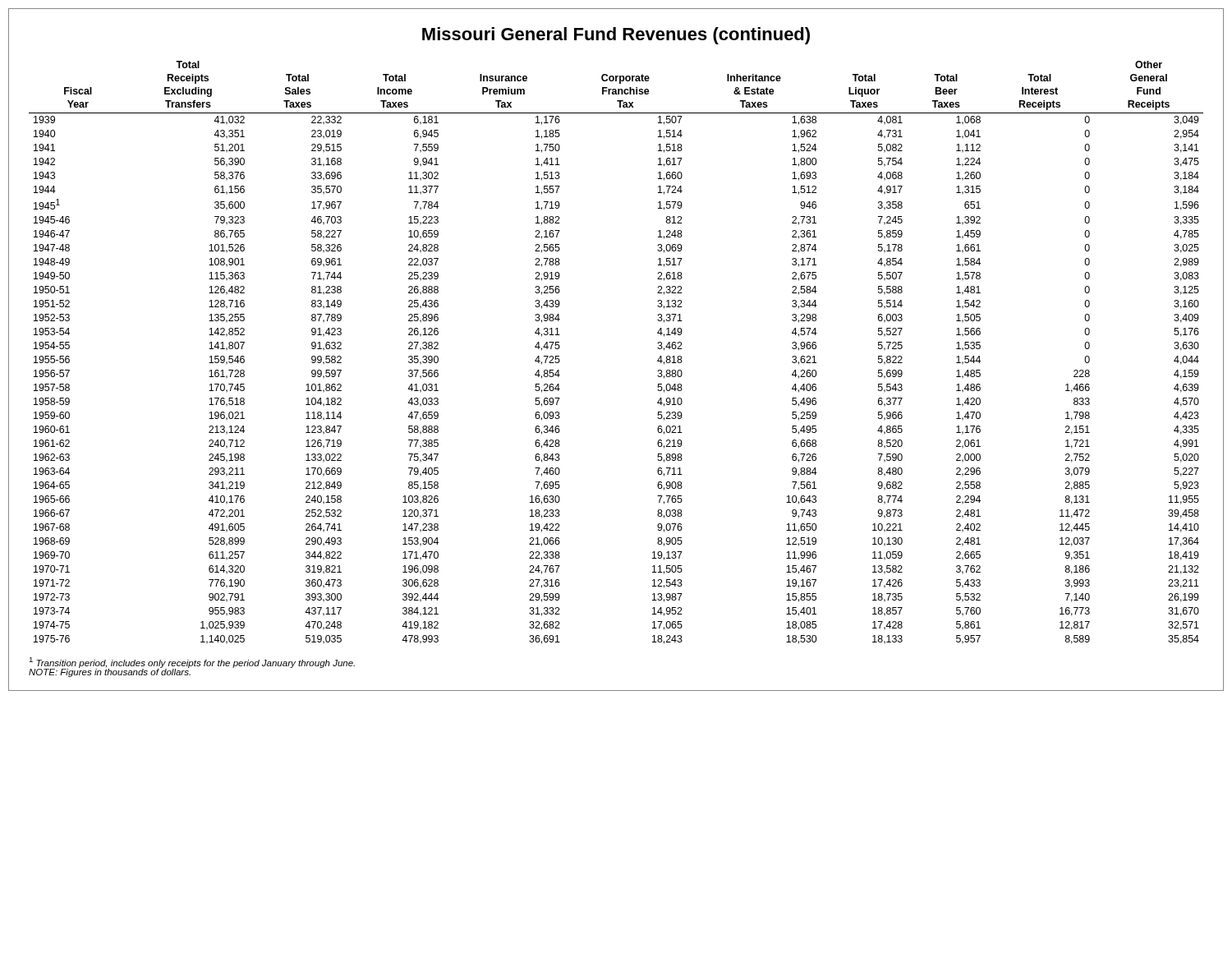Locate the table with the text "1945 1"
This screenshot has width=1232, height=953.
click(x=616, y=351)
